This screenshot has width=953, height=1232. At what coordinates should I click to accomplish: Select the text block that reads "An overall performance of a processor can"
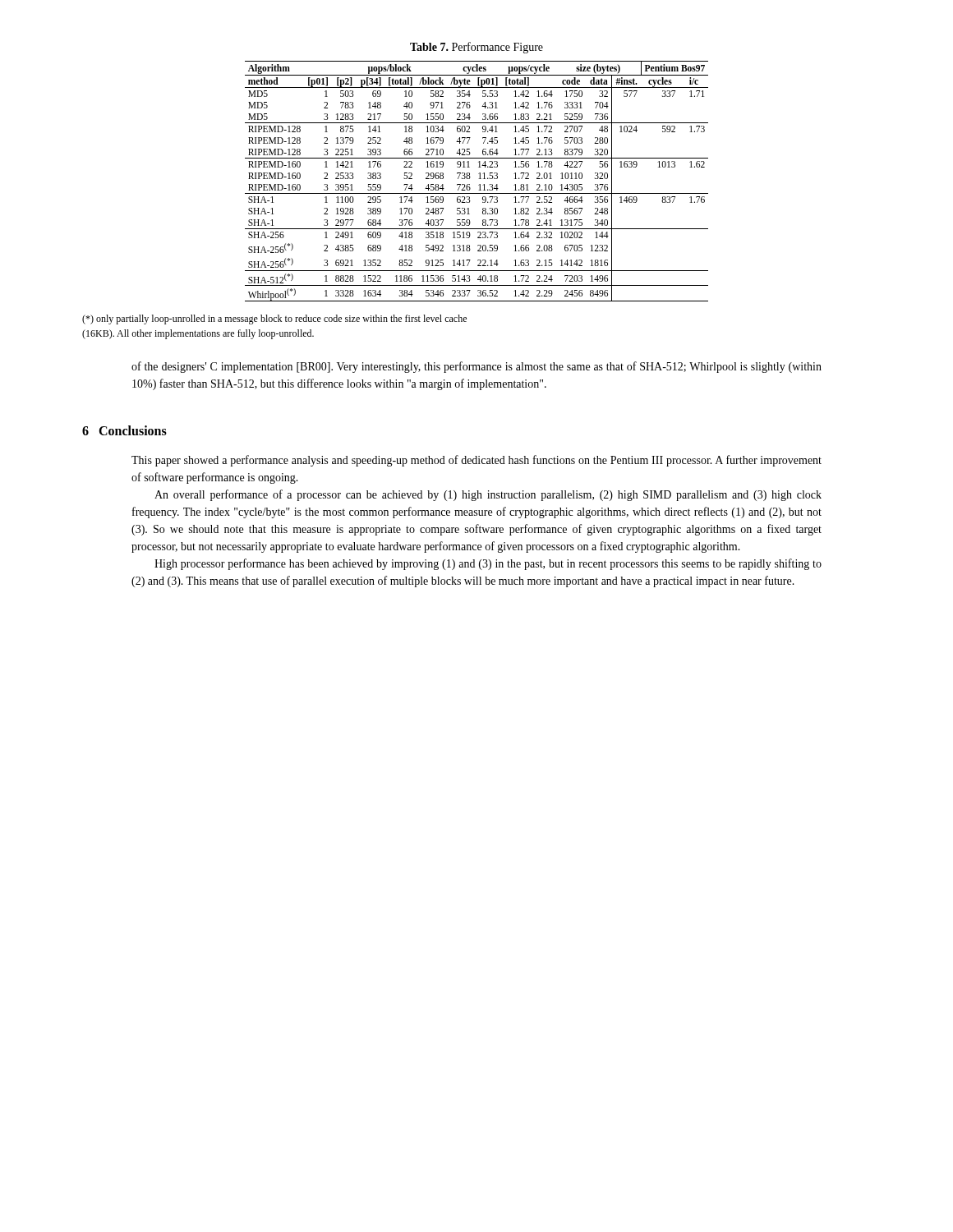476,521
